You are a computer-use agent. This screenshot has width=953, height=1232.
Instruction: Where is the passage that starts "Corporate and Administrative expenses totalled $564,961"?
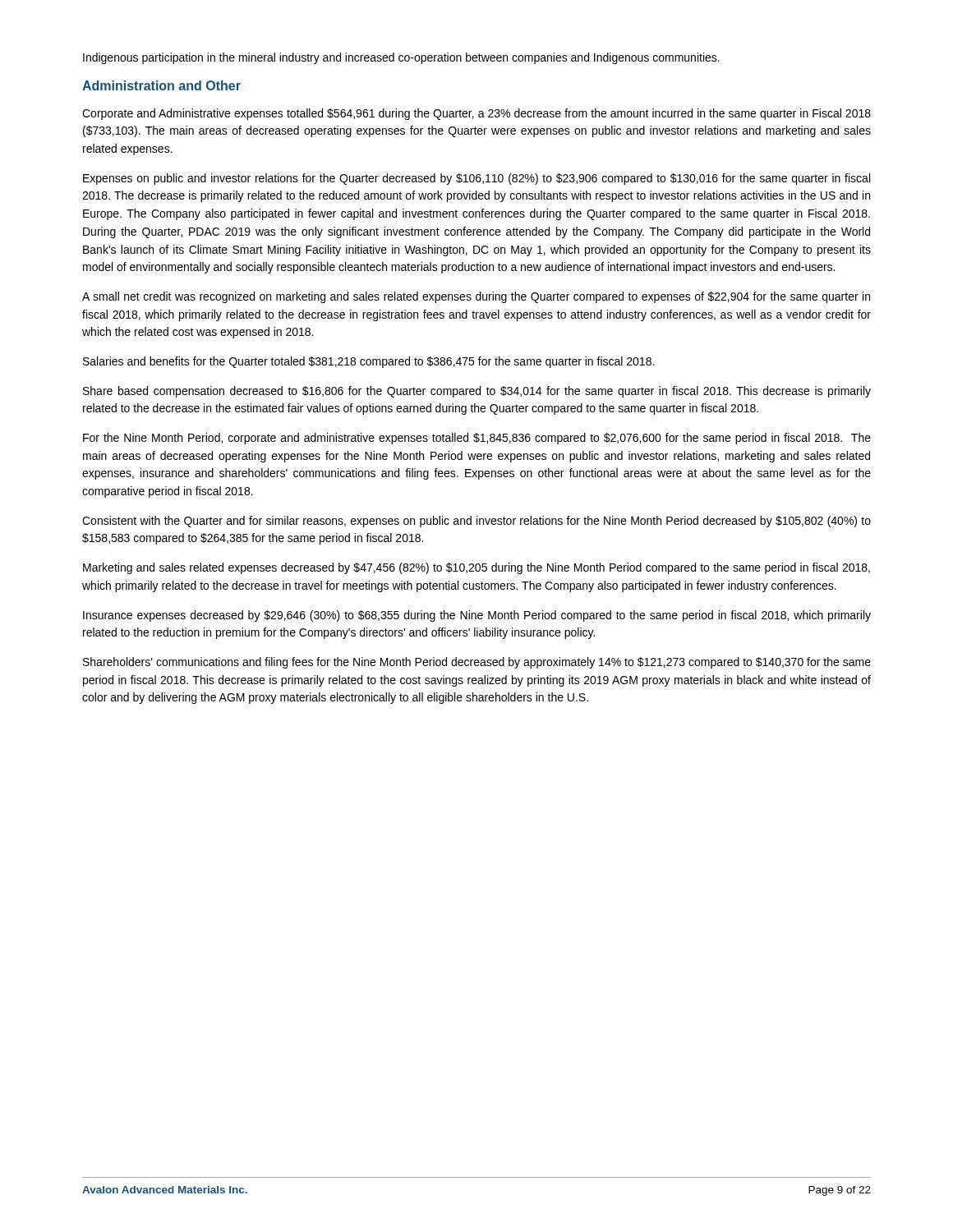pyautogui.click(x=476, y=131)
